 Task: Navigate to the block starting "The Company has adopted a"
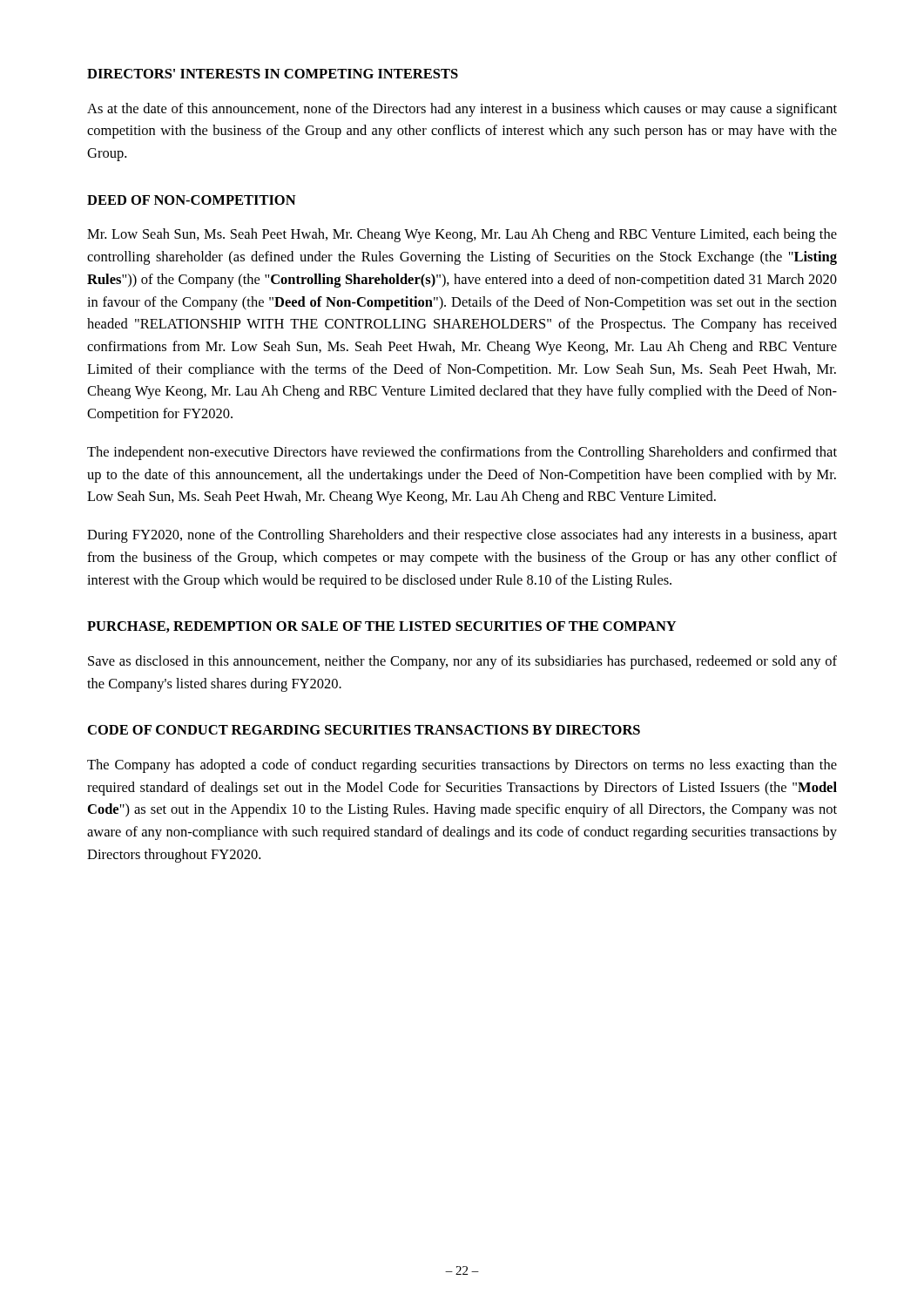[462, 809]
